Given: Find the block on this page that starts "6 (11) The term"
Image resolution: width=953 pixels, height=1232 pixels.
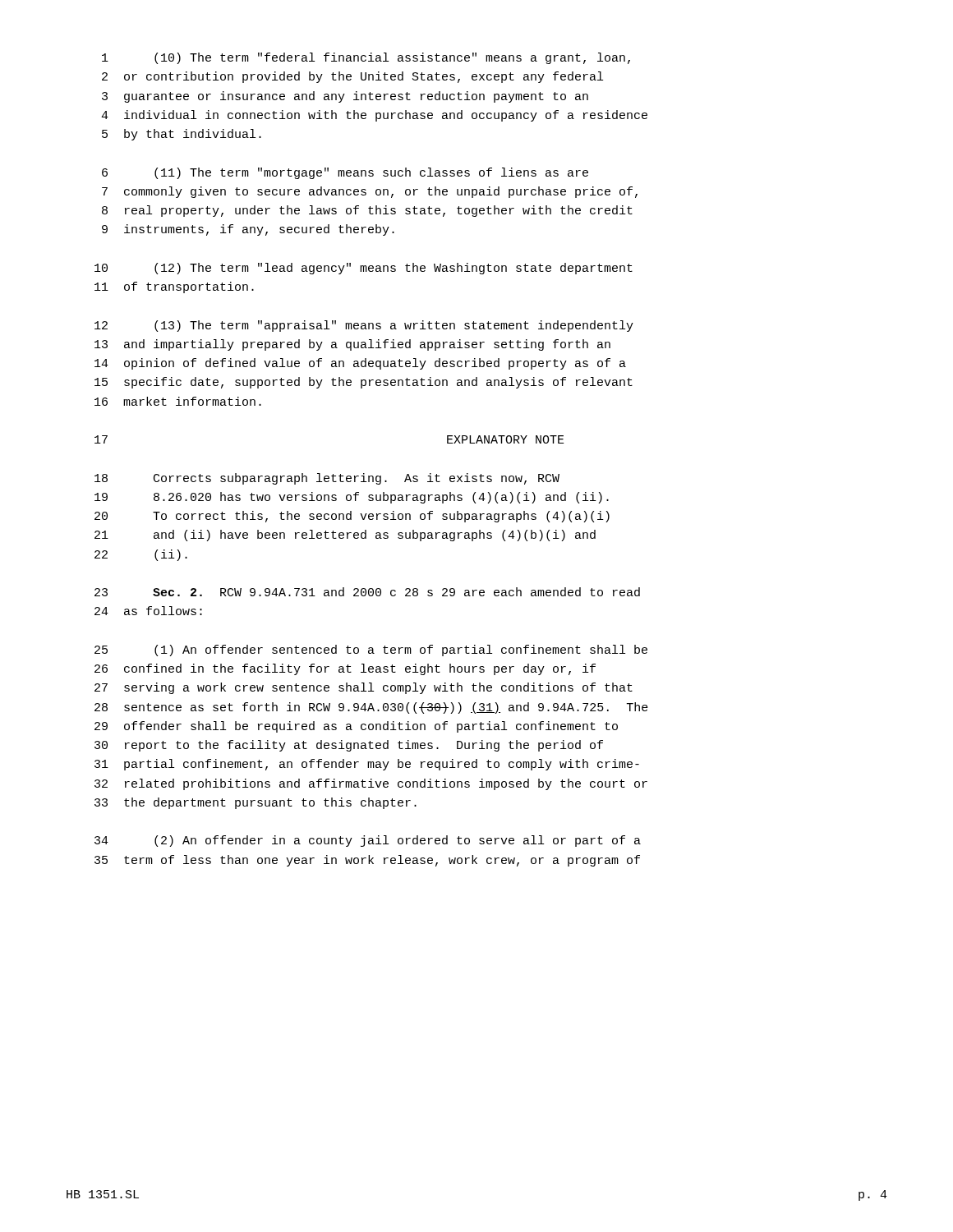Looking at the screenshot, I should click(x=476, y=202).
